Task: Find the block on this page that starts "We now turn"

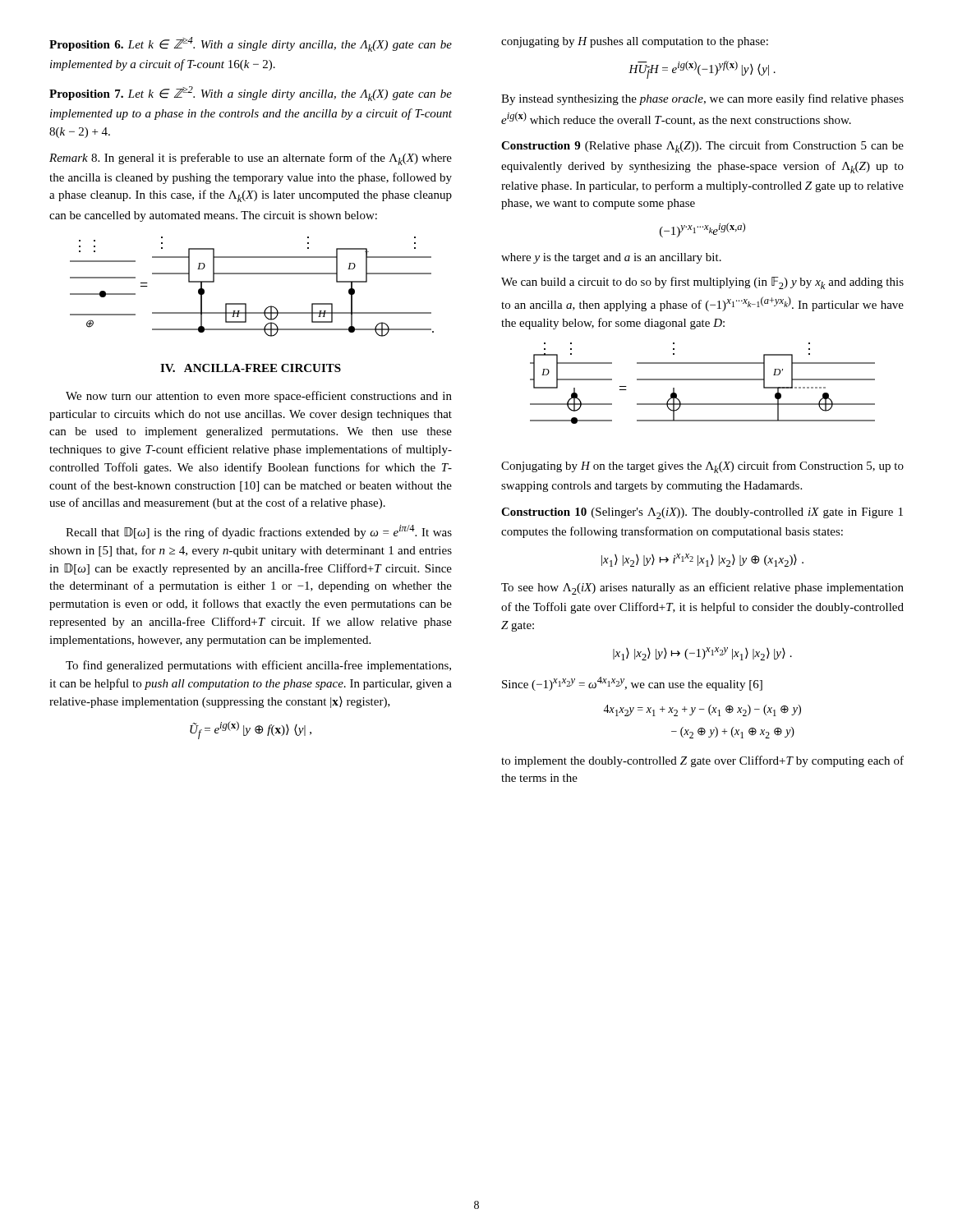Action: (251, 450)
